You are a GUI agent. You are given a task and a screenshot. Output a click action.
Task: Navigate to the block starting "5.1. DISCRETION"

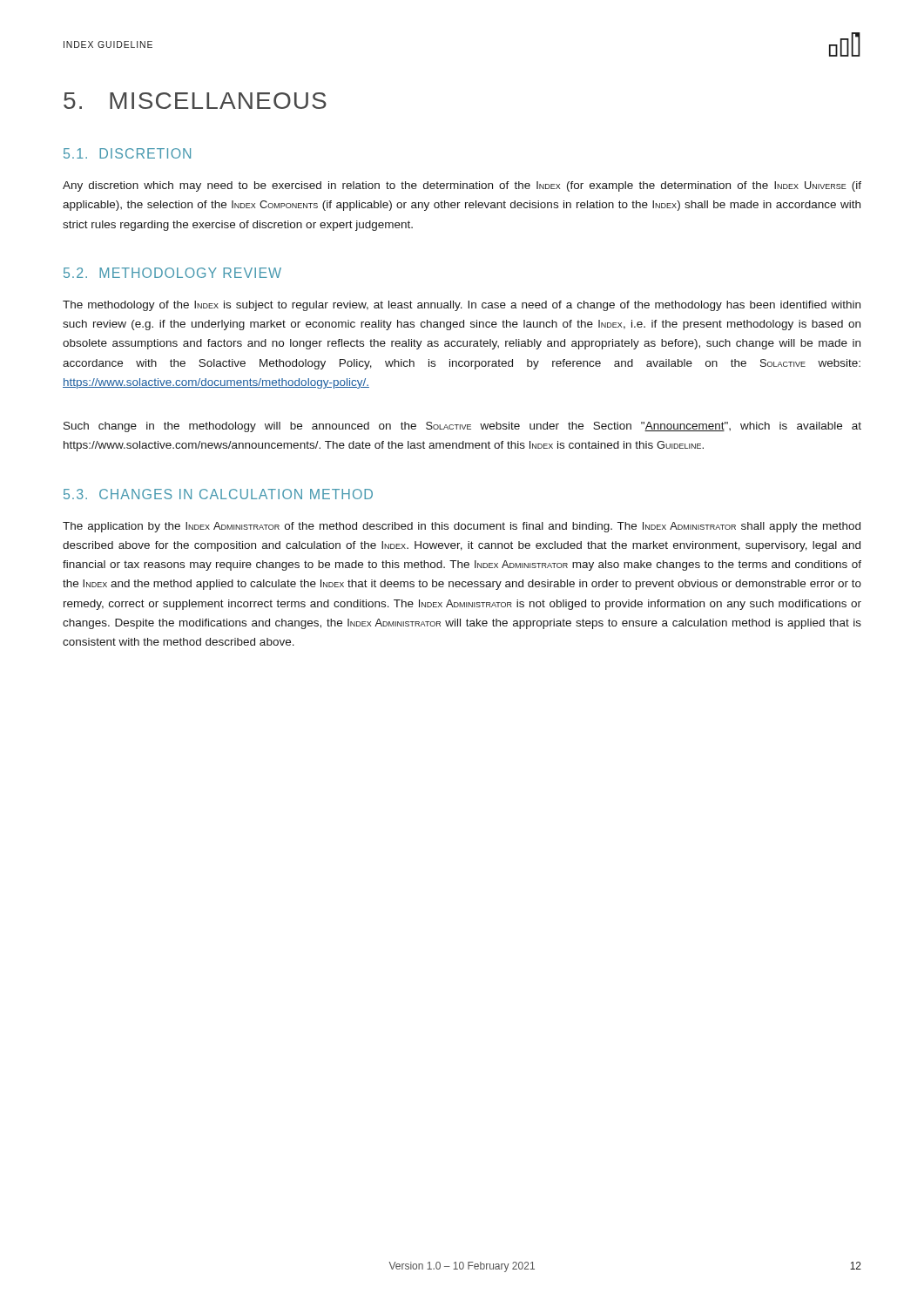[127, 153]
